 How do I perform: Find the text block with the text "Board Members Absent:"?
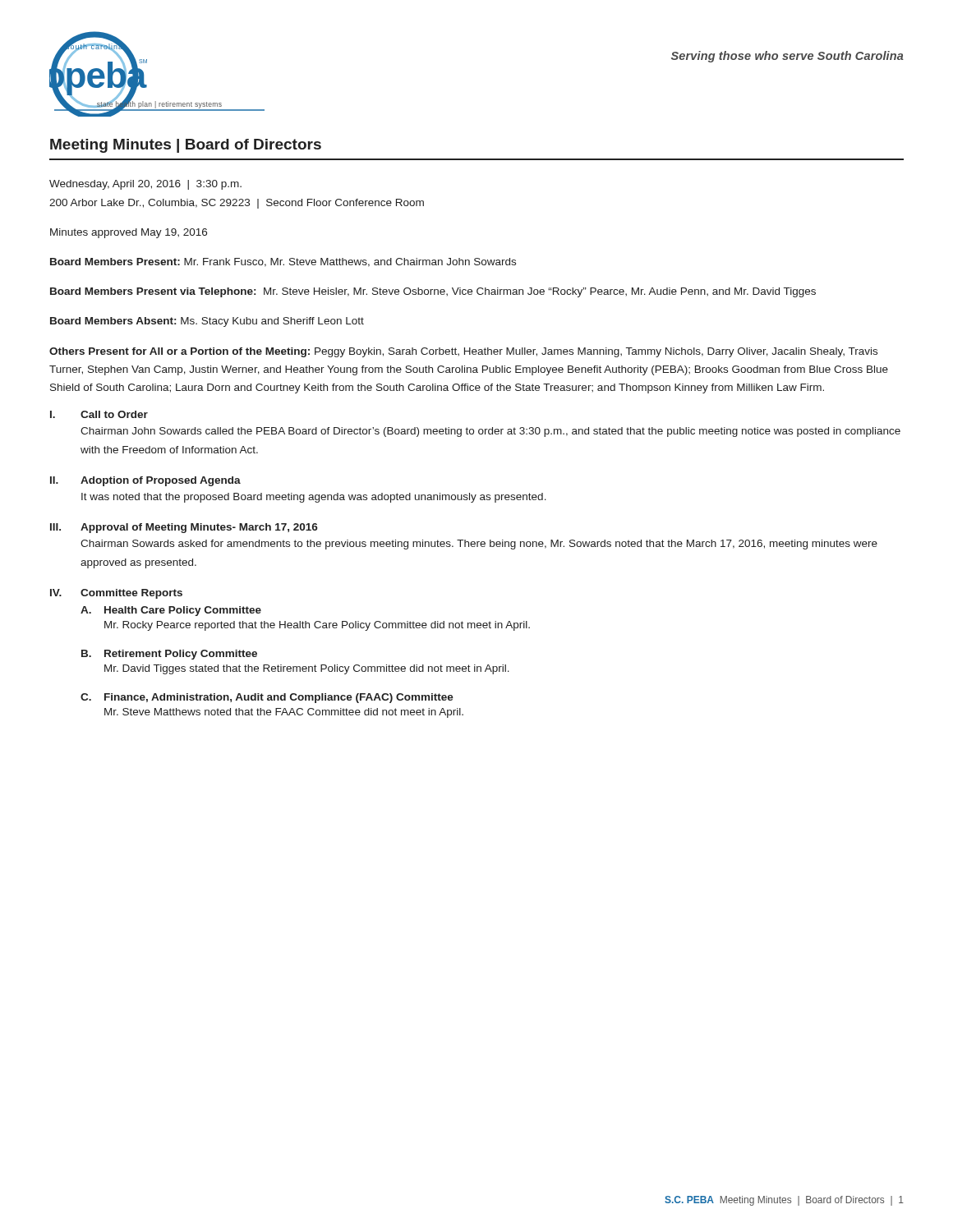click(206, 321)
